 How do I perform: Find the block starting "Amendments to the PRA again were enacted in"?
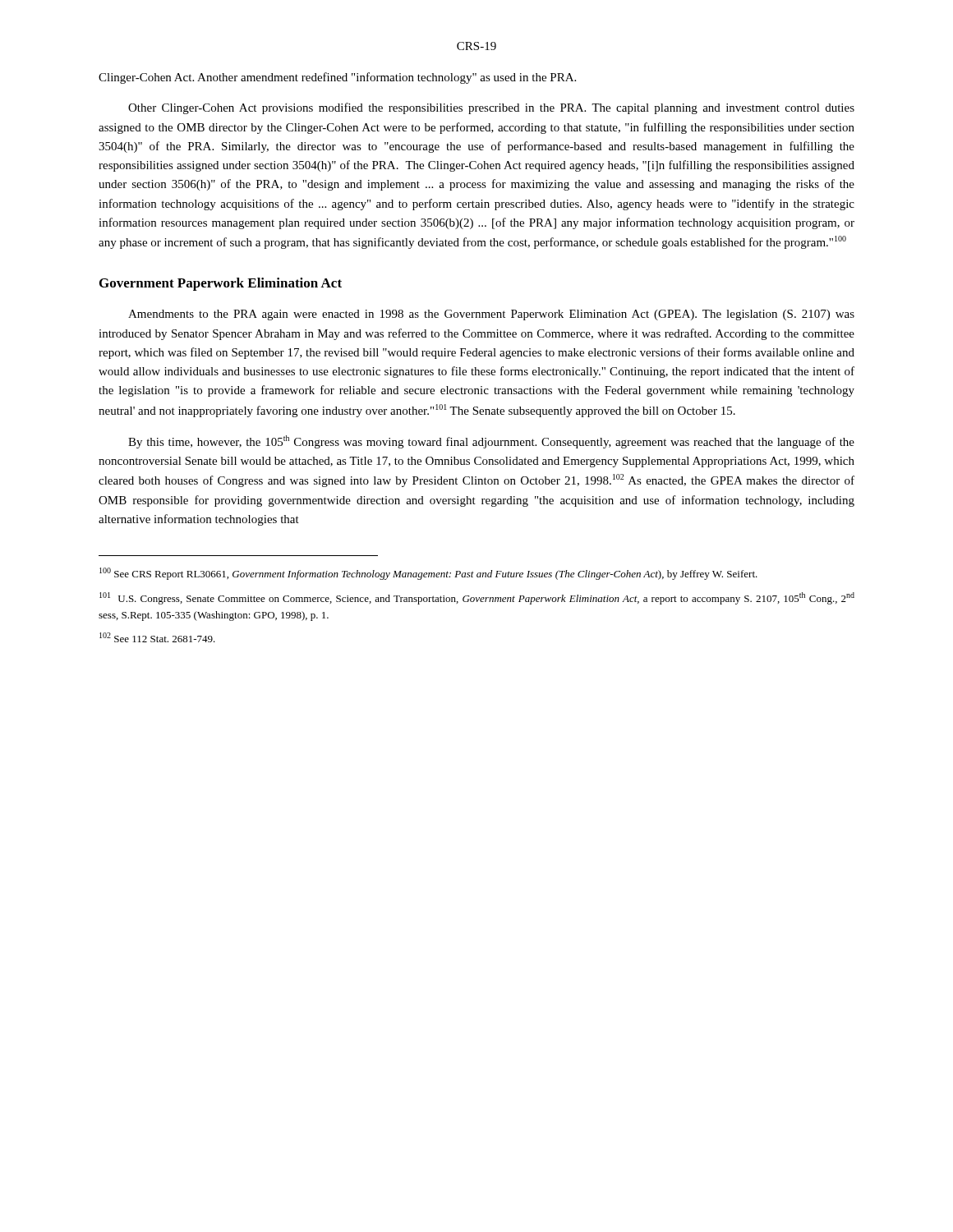[476, 362]
